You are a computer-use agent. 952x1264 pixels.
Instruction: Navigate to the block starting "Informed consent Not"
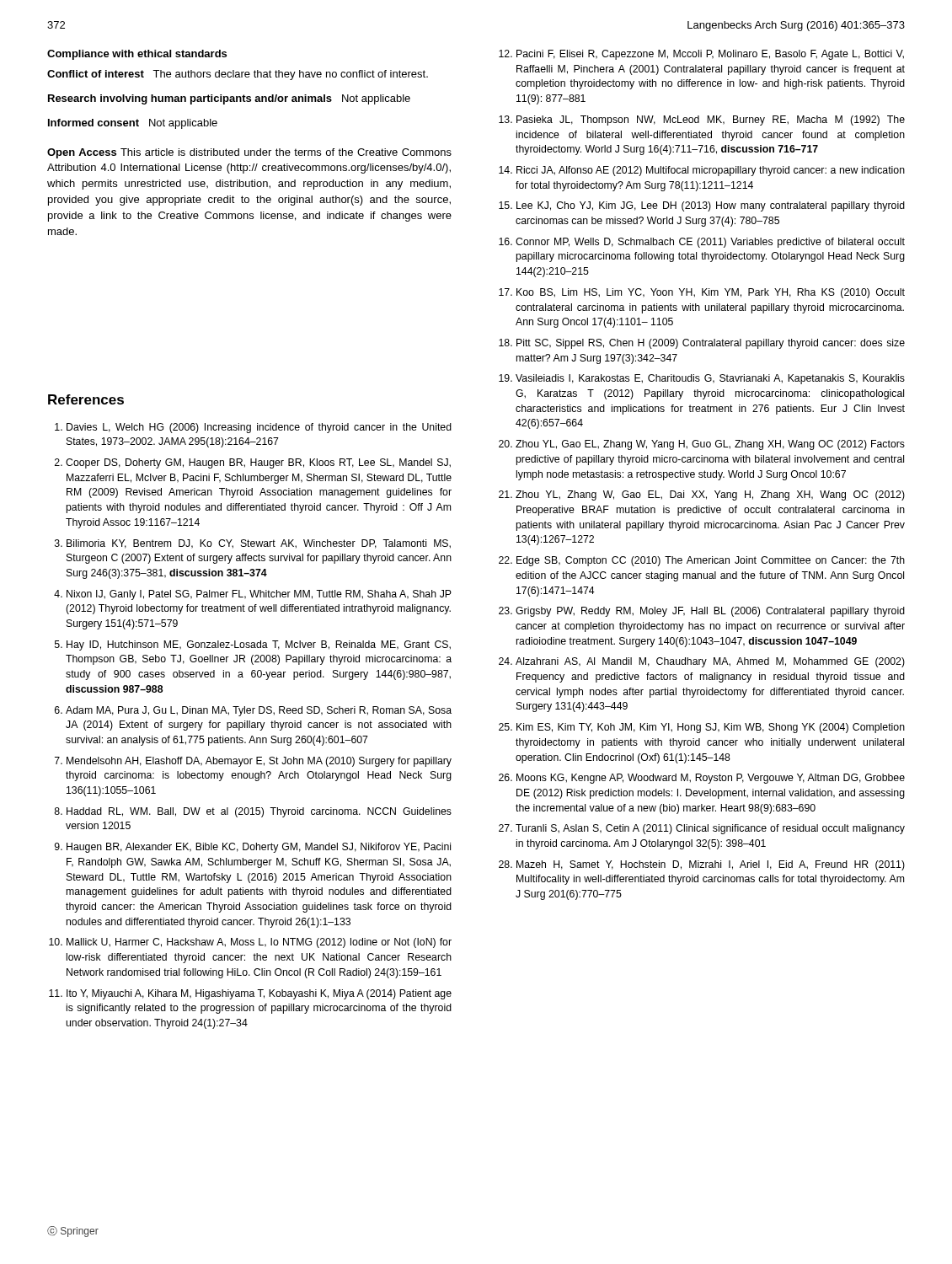coord(132,122)
